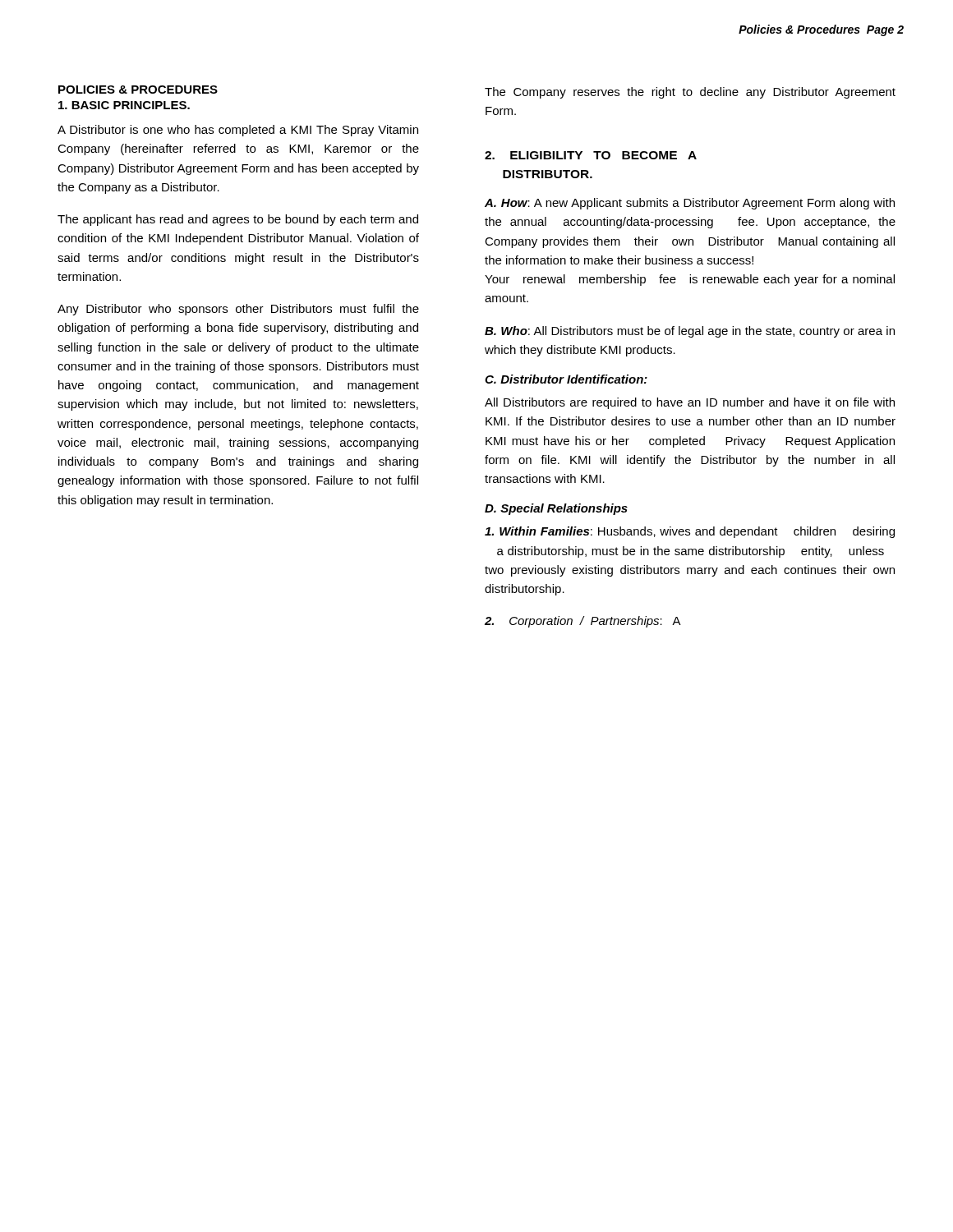
Task: Navigate to the element starting "C. Distributor Identification:"
Action: coord(566,379)
